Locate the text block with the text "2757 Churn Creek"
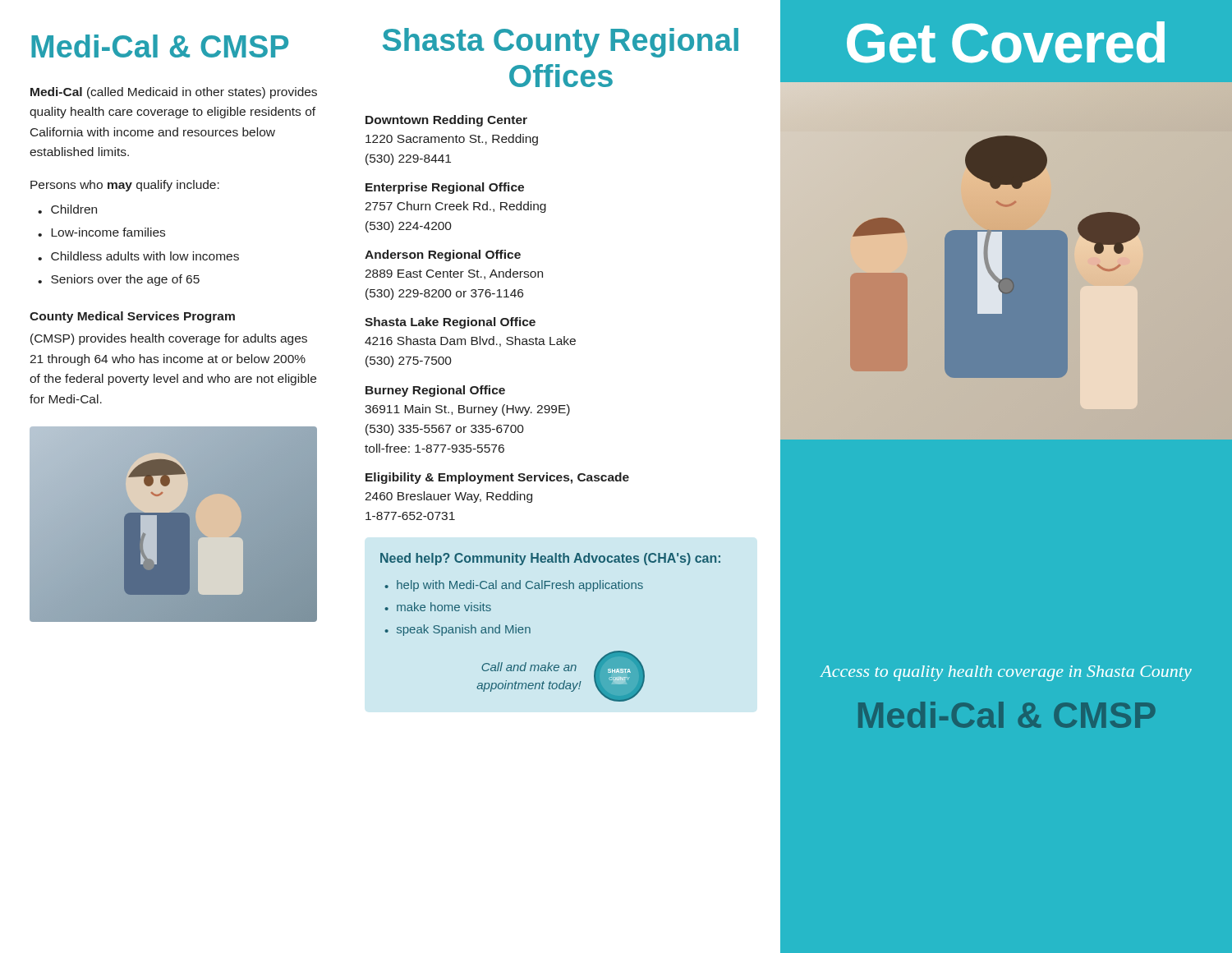Viewport: 1232px width, 953px height. click(456, 216)
